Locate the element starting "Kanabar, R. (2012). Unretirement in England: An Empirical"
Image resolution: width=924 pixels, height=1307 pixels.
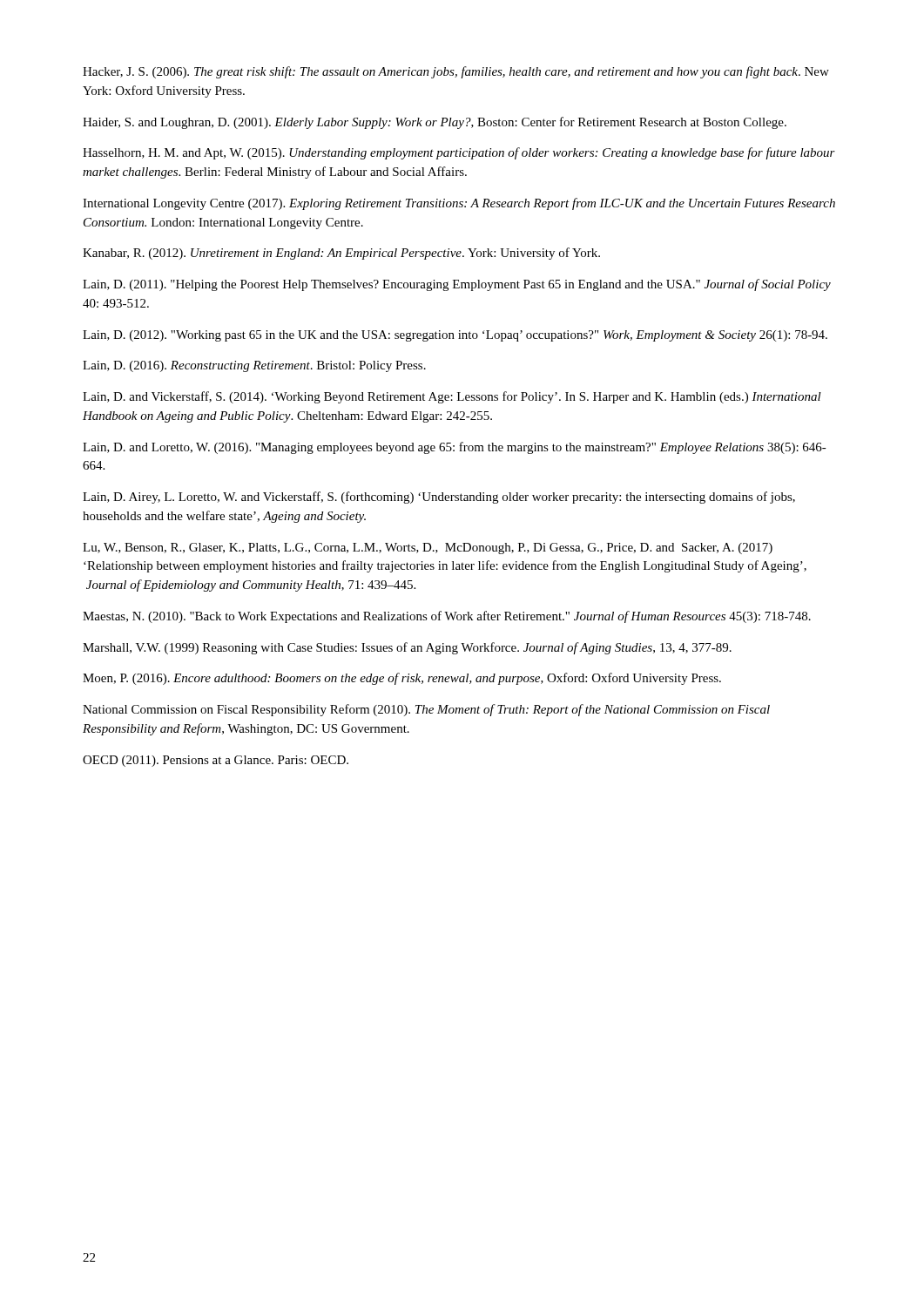tap(342, 253)
